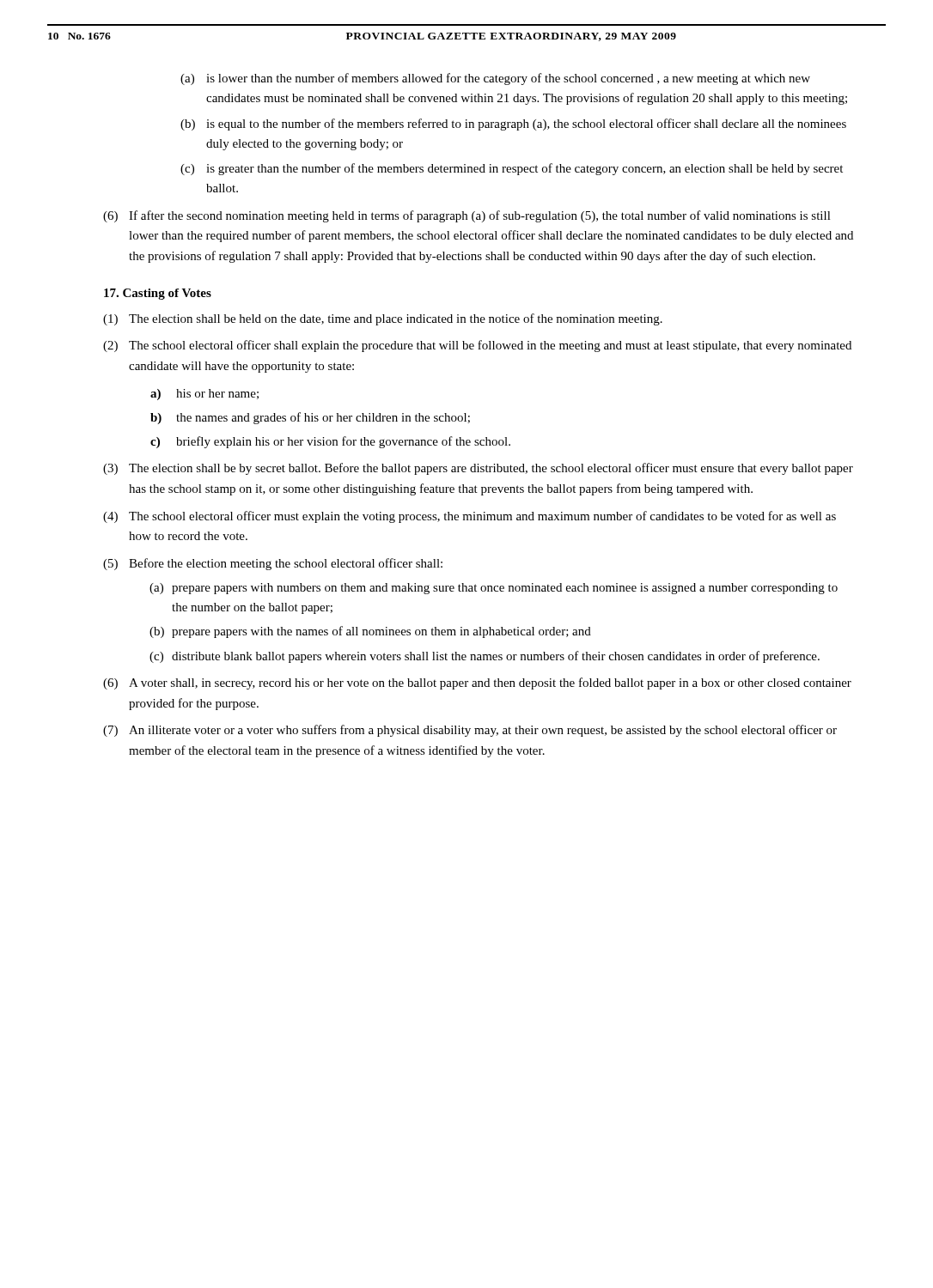
Task: Find the block on this page that starts "c) briefly explain"
Action: point(331,442)
